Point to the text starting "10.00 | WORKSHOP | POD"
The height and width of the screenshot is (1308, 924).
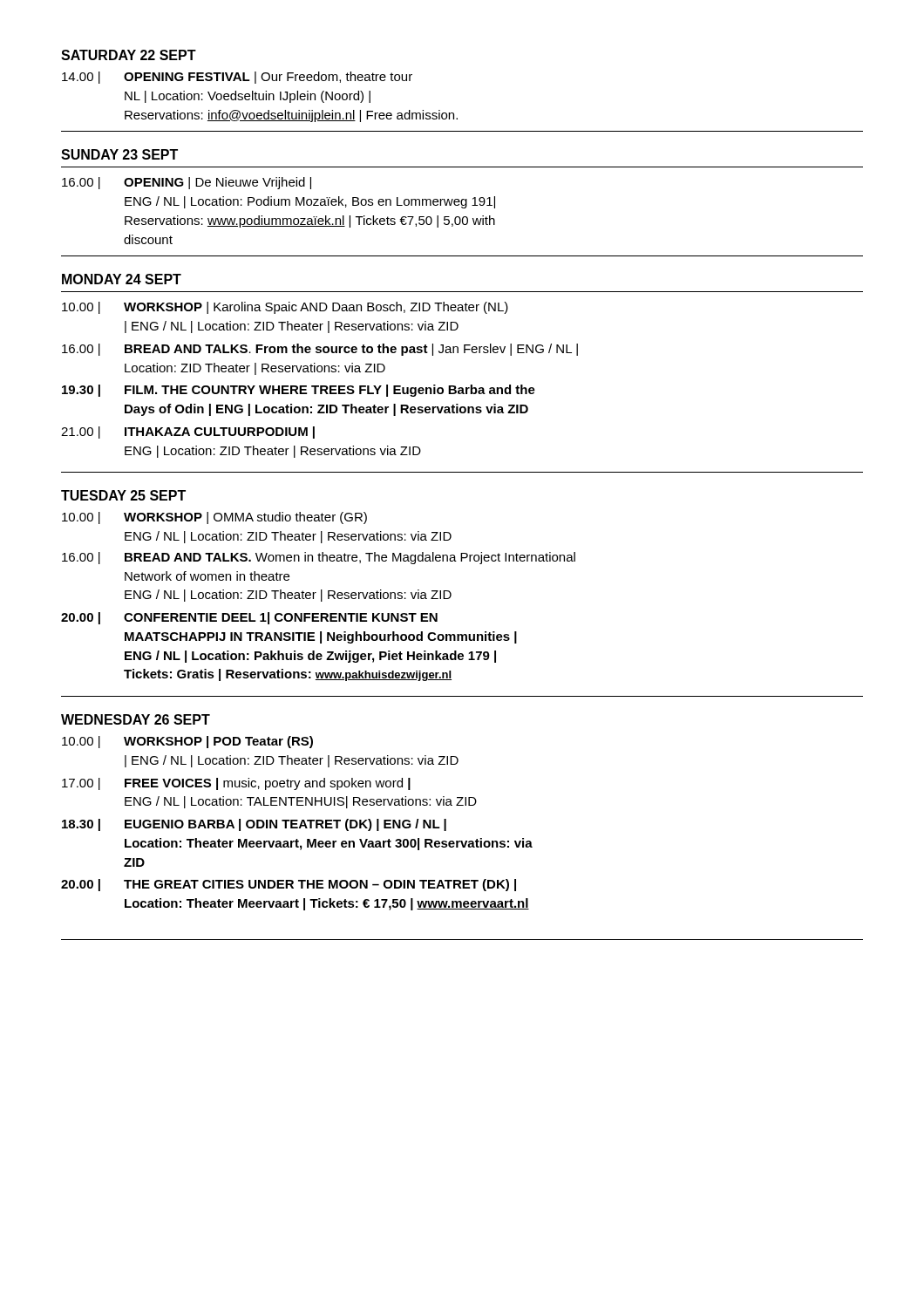(462, 751)
